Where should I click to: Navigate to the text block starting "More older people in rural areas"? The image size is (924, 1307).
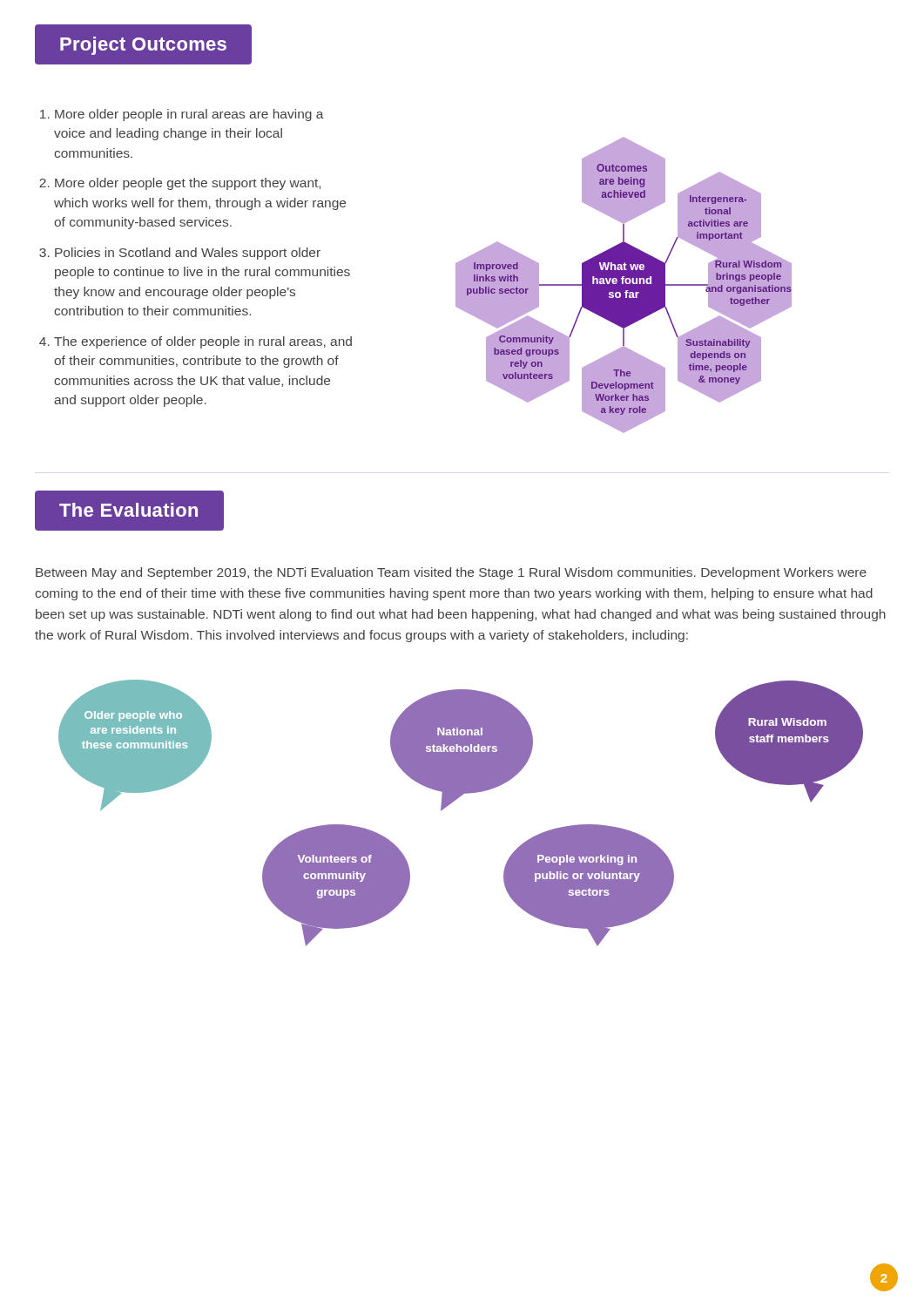[189, 133]
